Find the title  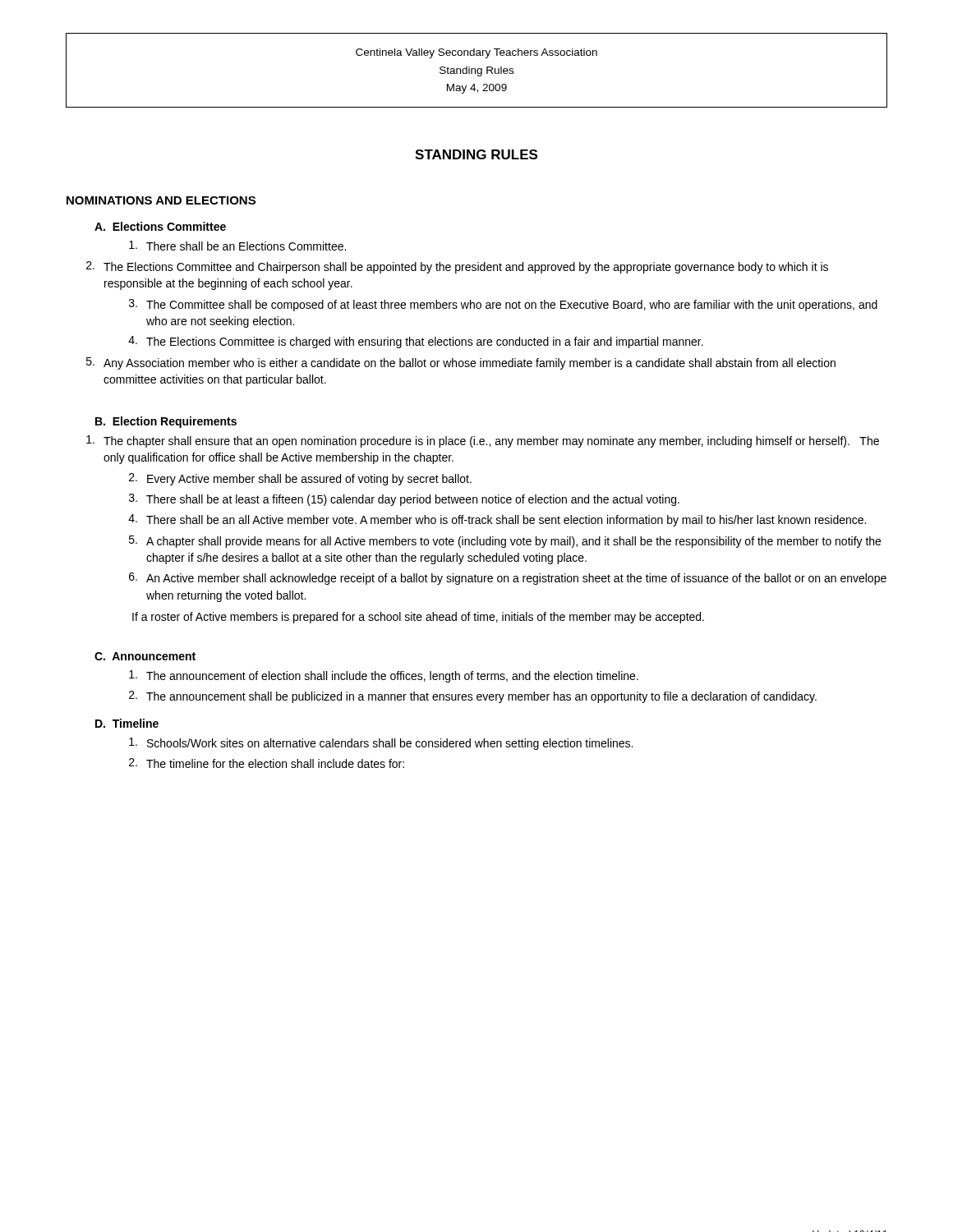(x=476, y=155)
